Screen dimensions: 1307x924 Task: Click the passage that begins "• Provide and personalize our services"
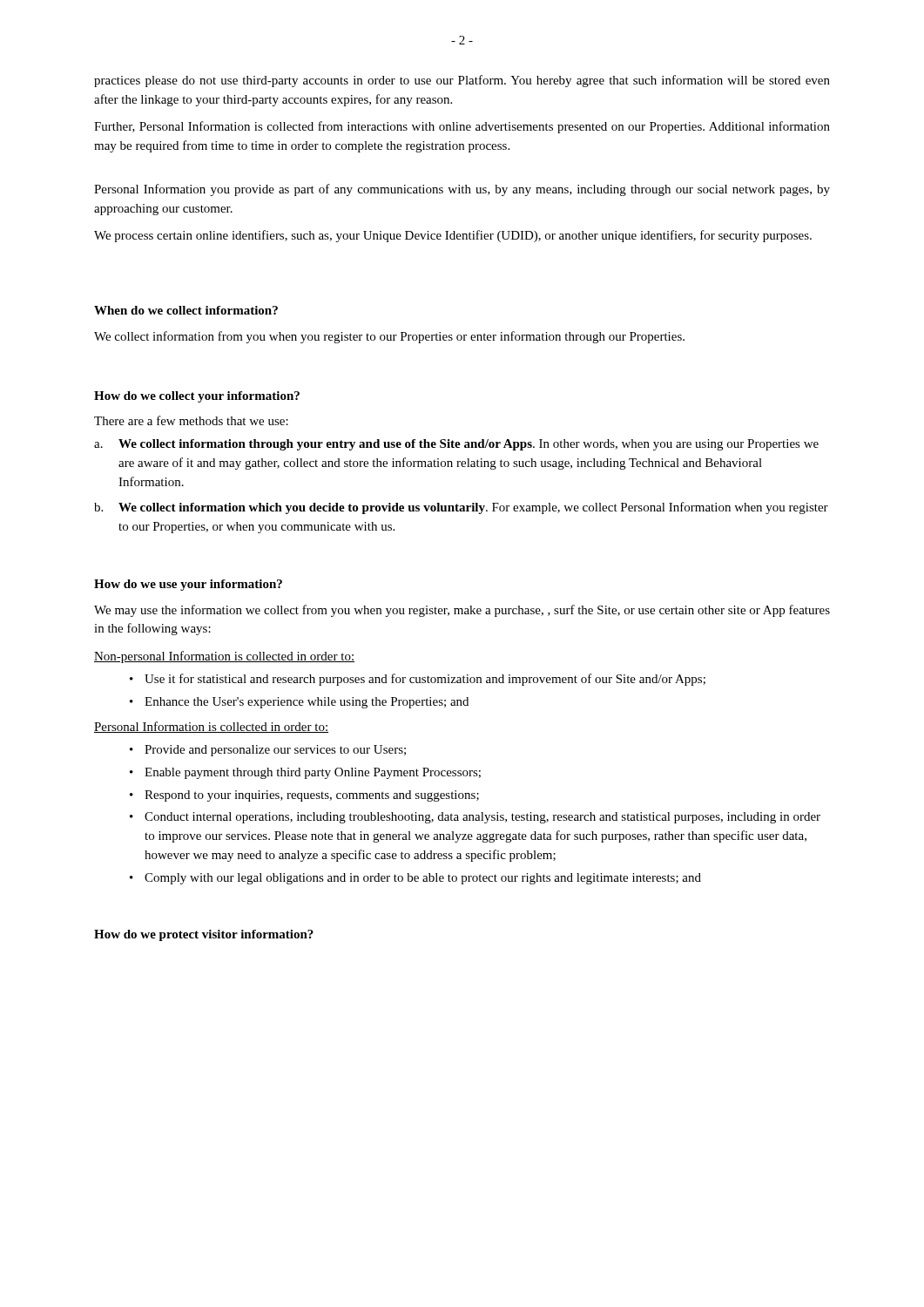(268, 750)
